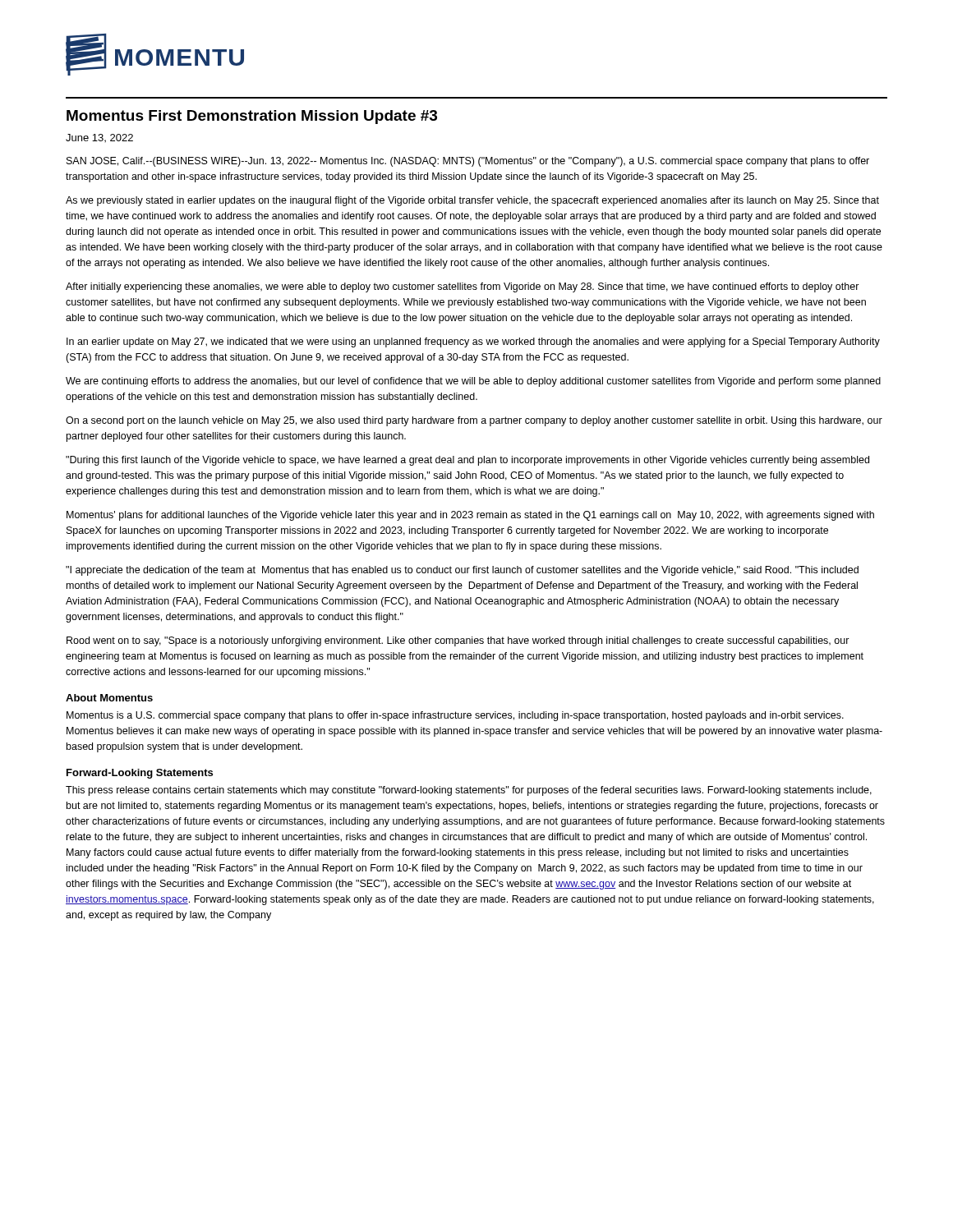Click on the text block starting "In an earlier update"
This screenshot has width=953, height=1232.
(x=473, y=350)
